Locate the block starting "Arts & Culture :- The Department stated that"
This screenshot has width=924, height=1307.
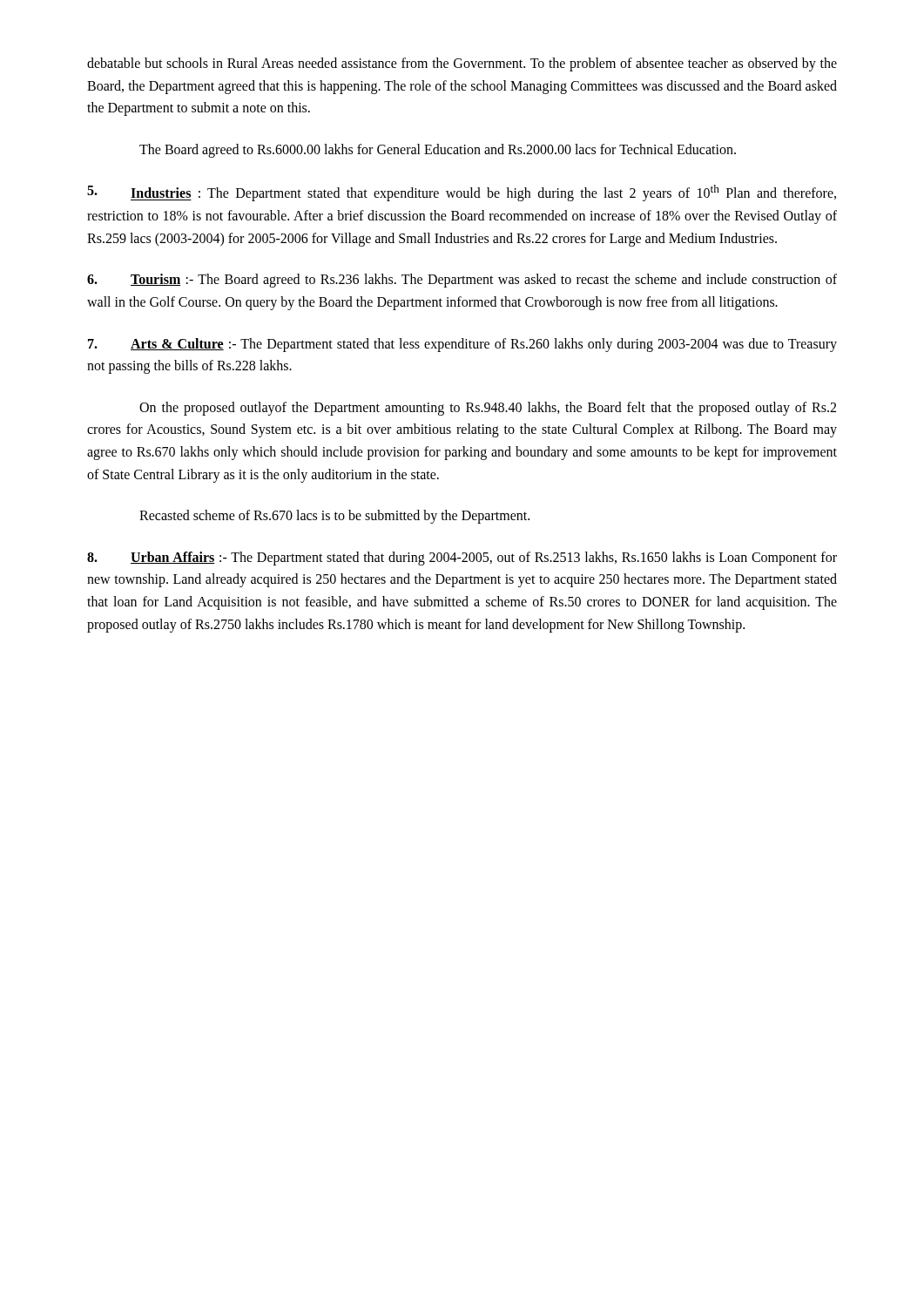(462, 355)
